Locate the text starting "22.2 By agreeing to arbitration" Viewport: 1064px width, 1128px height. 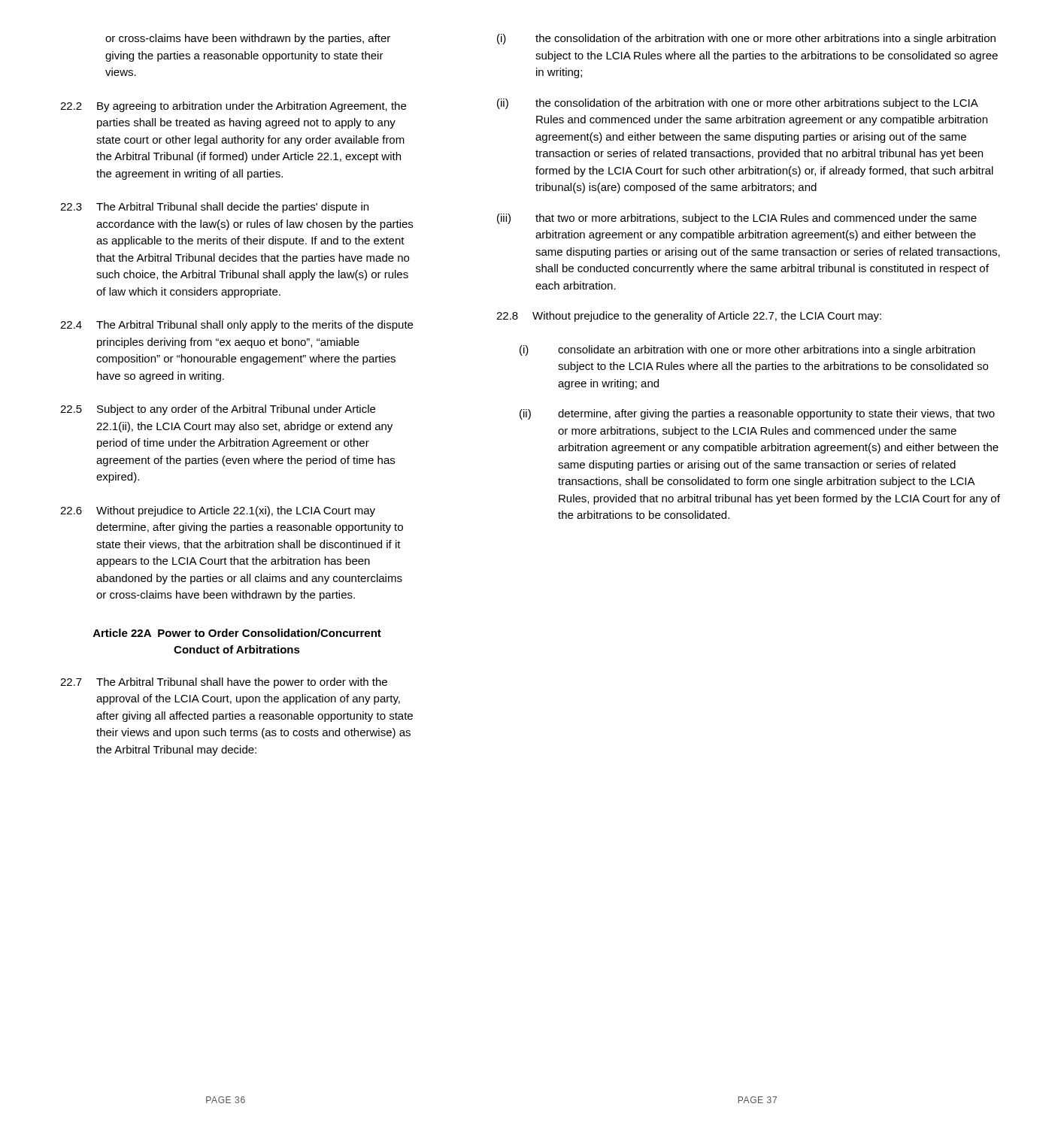237,140
